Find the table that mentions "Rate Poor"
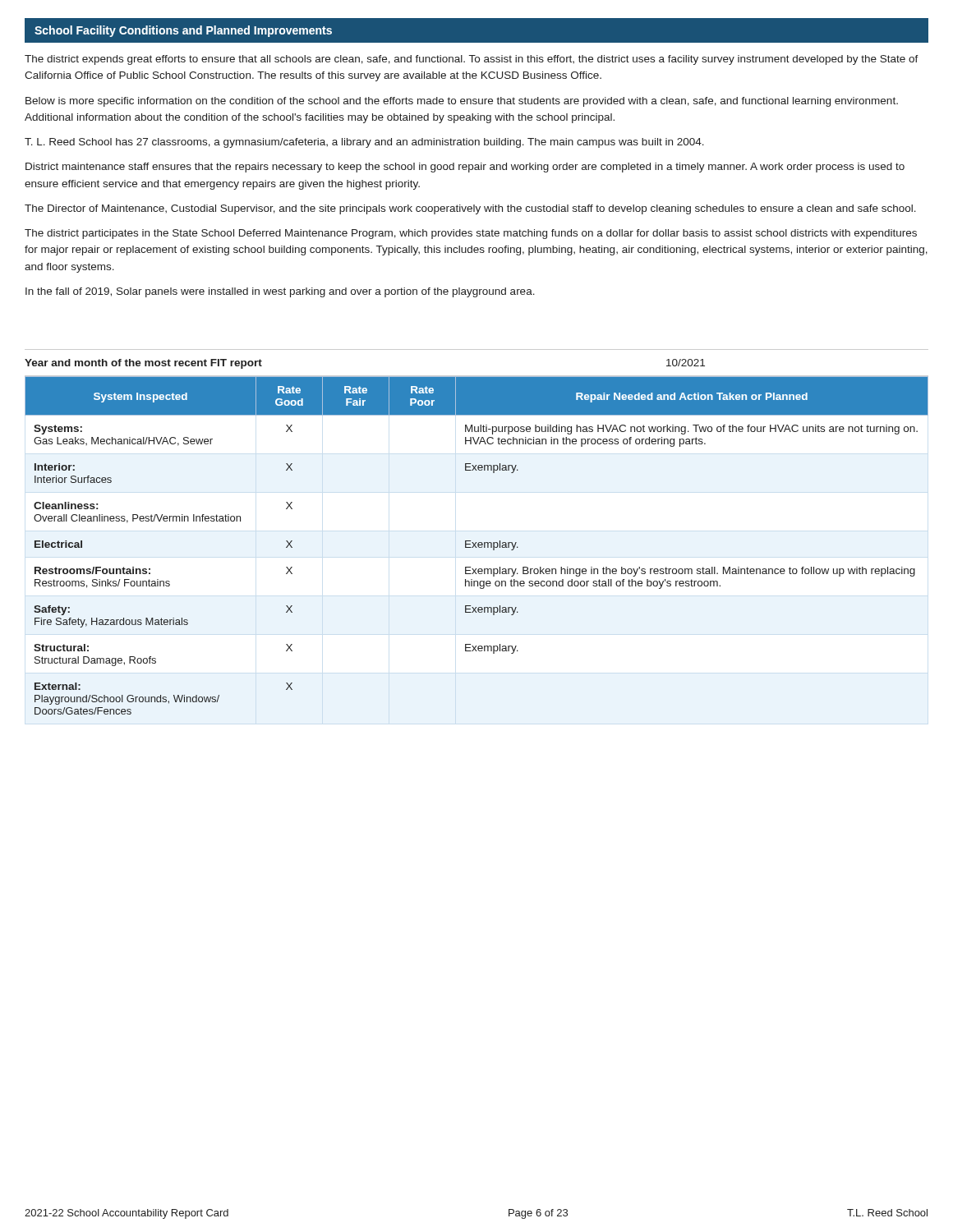 tap(476, 550)
